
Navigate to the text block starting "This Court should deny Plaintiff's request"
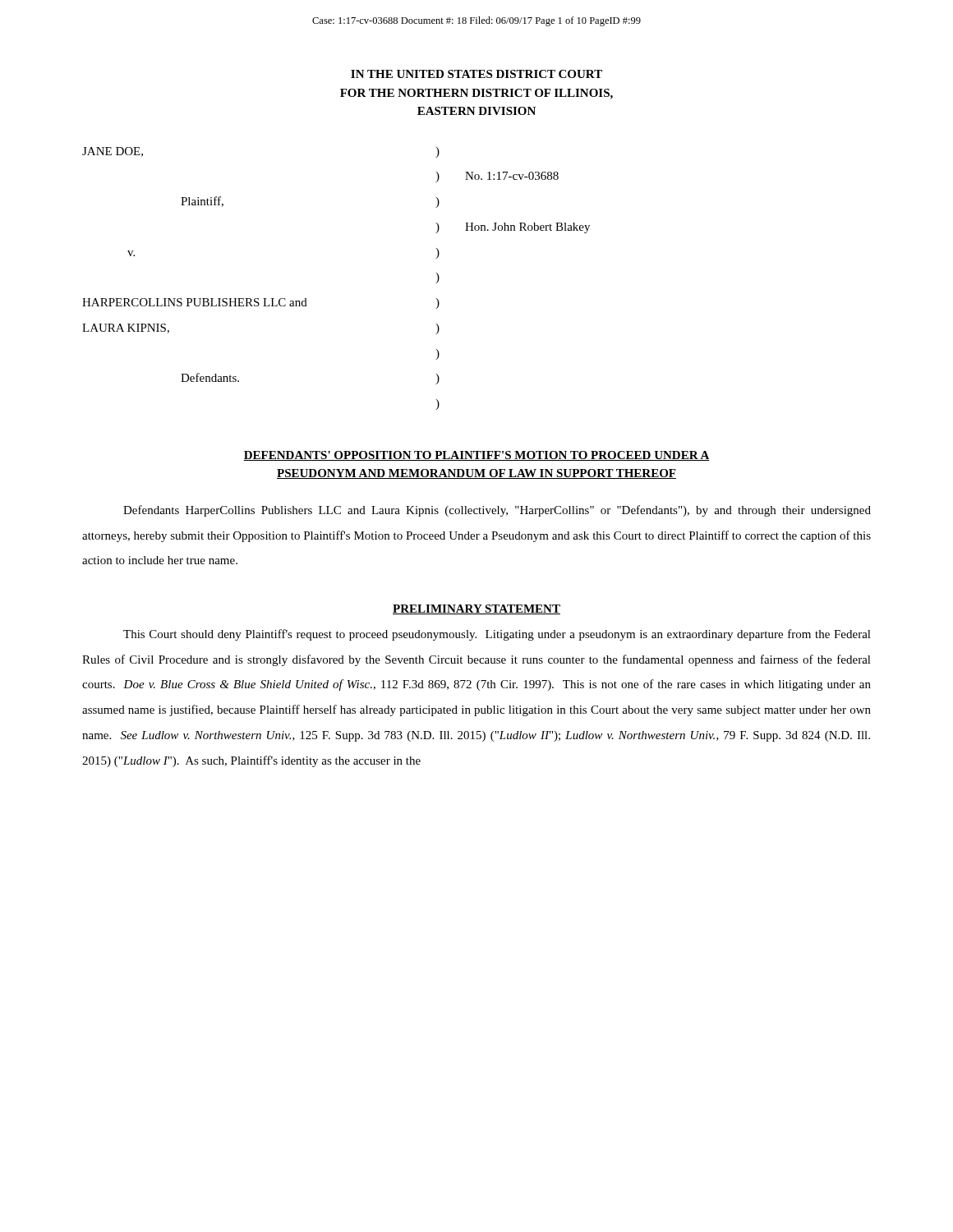pos(476,697)
